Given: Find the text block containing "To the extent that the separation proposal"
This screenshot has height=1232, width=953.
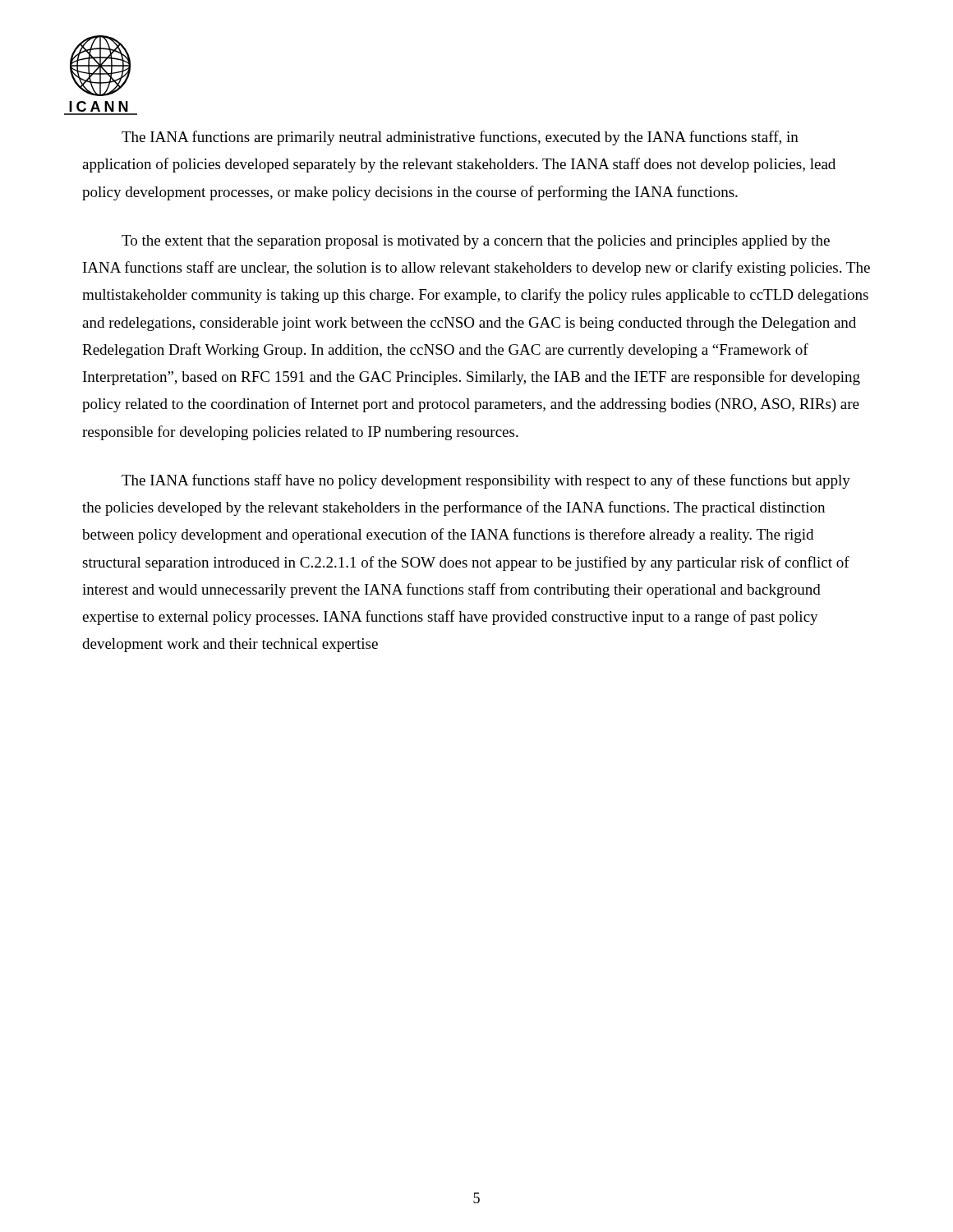Looking at the screenshot, I should (476, 336).
